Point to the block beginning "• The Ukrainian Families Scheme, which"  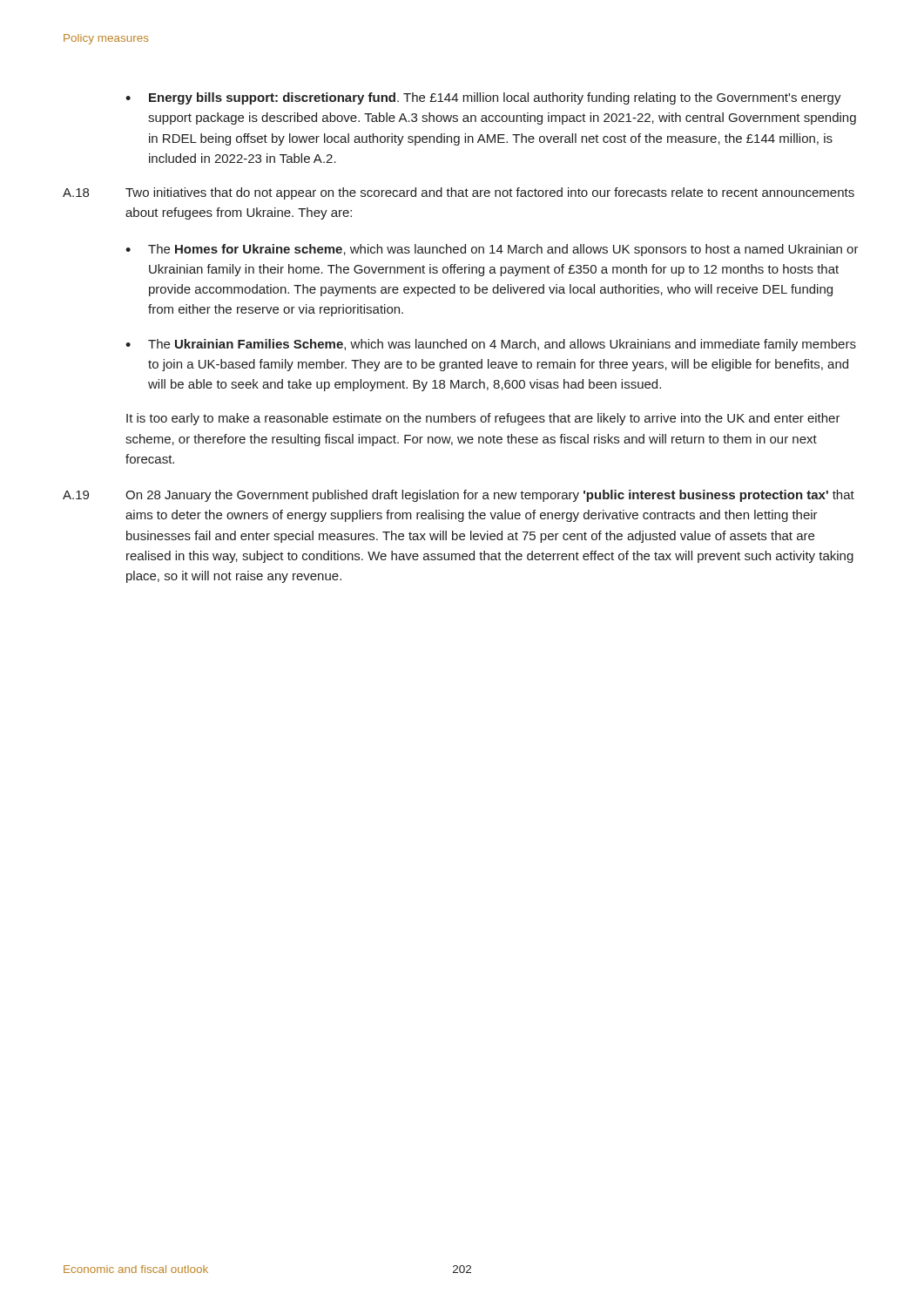493,364
